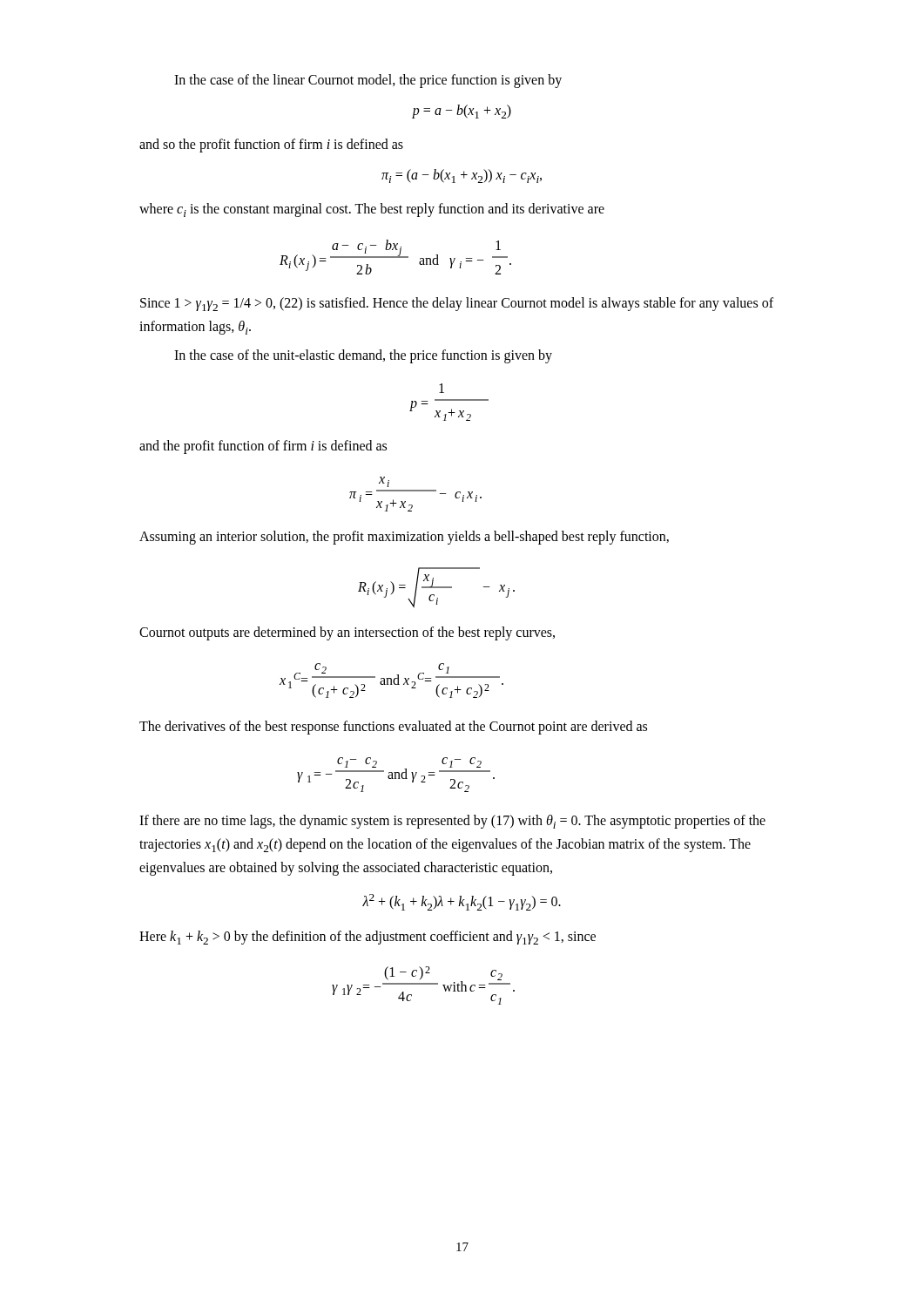Locate the text block that reads "Since 1 > γ1γ2 = 1/4 >"
The width and height of the screenshot is (924, 1307).
pyautogui.click(x=456, y=316)
